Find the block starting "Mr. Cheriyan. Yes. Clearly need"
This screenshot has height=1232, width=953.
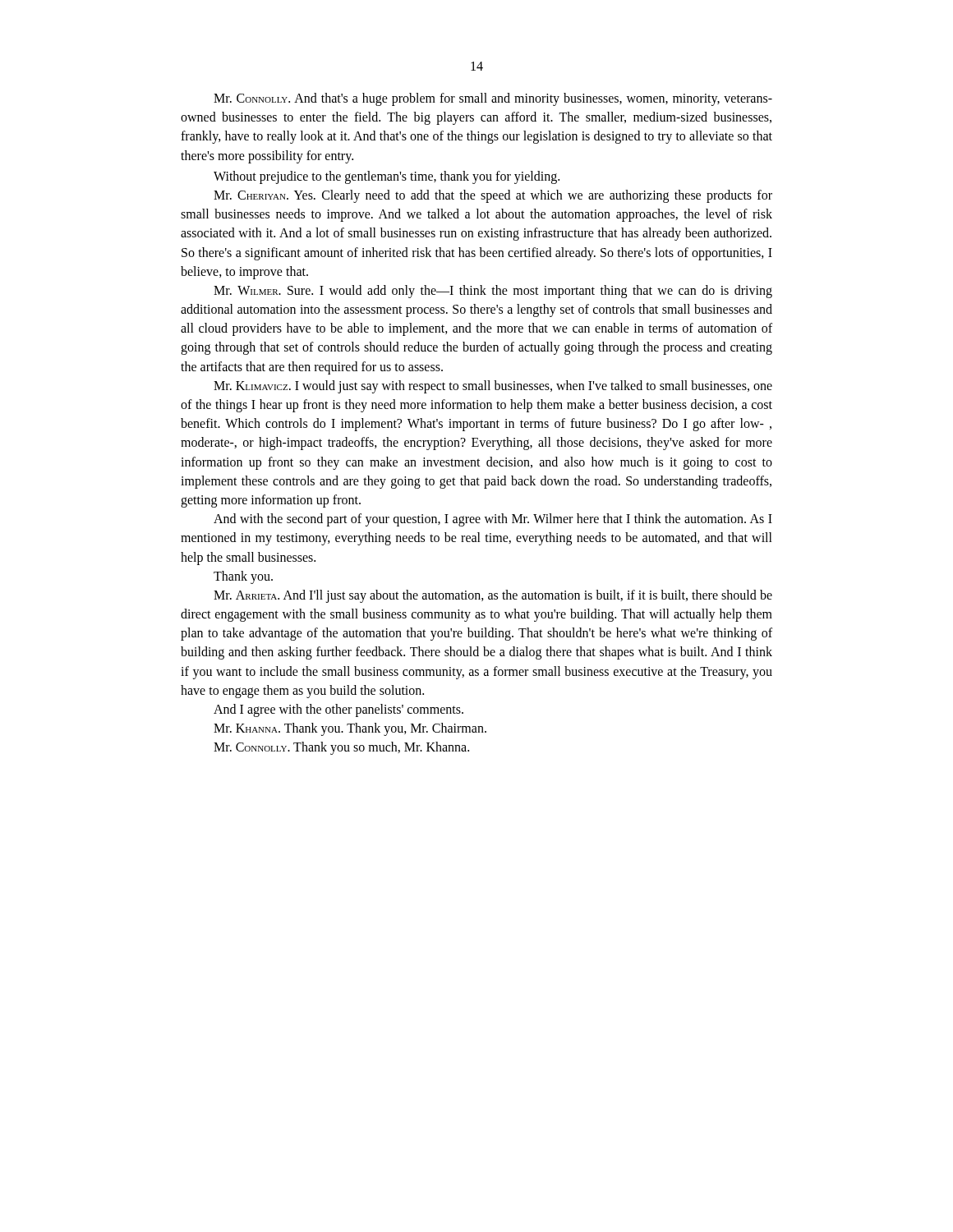[x=476, y=233]
